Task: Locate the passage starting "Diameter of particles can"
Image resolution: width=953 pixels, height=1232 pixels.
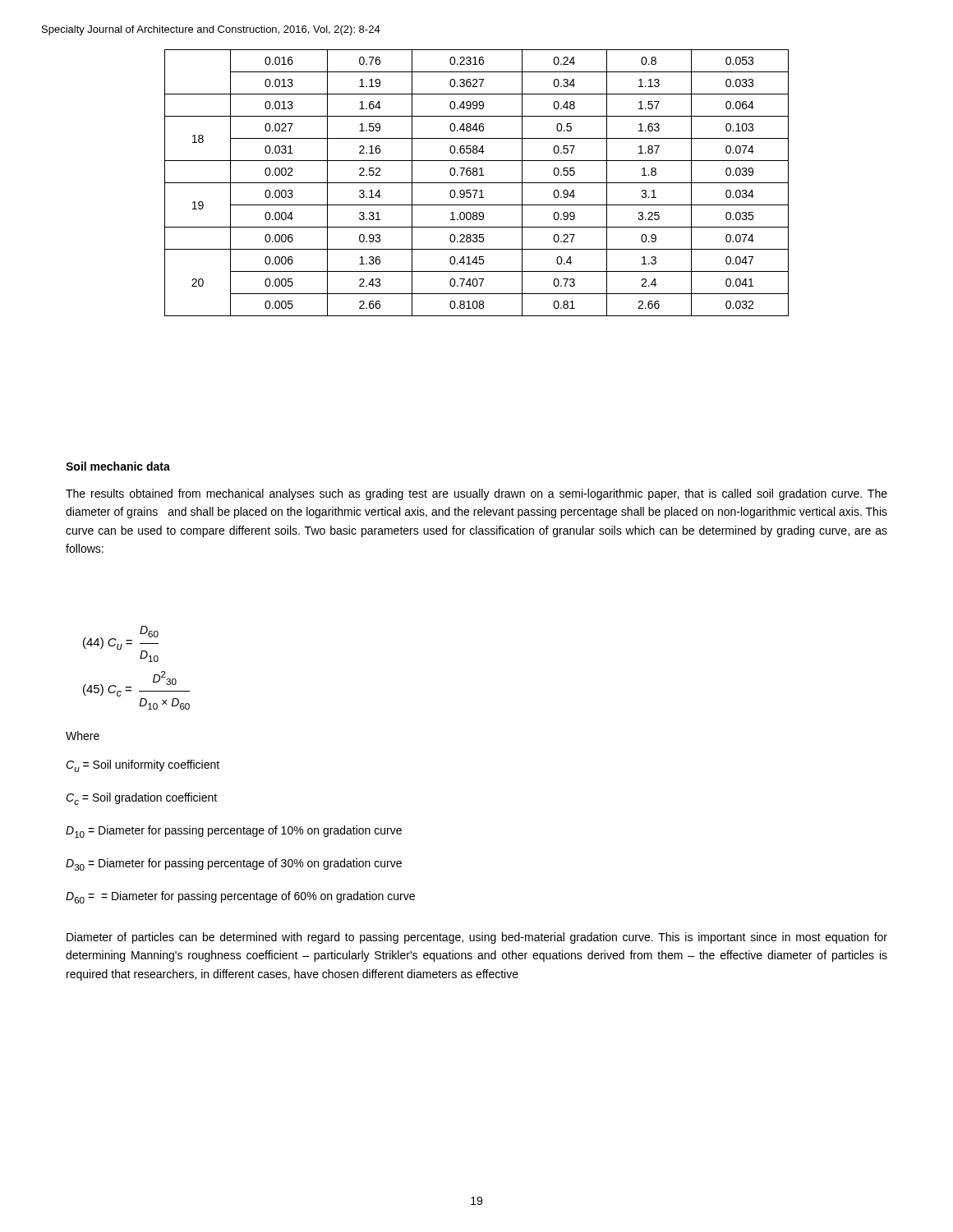Action: pyautogui.click(x=476, y=956)
